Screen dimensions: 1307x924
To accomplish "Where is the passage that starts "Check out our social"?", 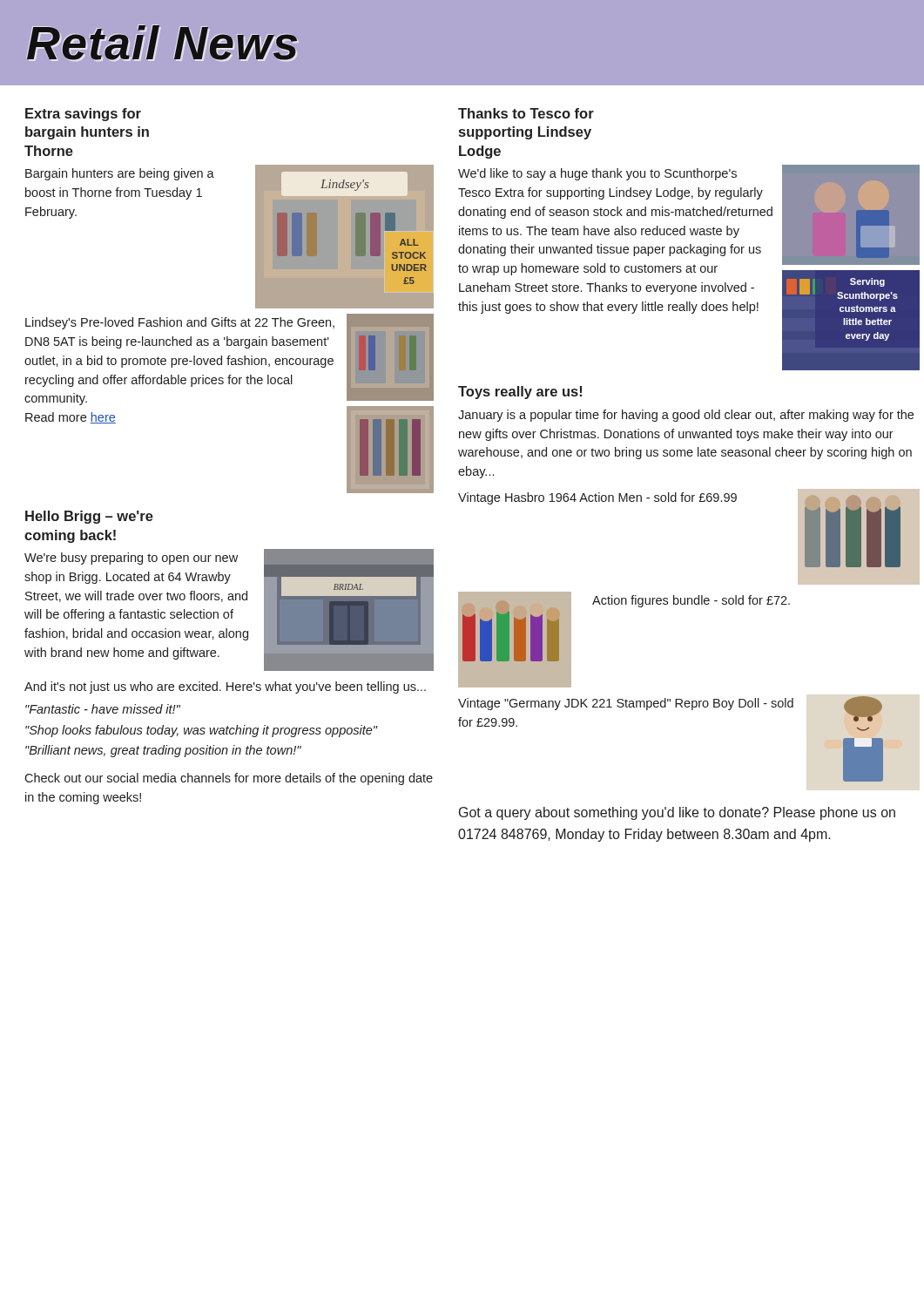I will pyautogui.click(x=229, y=788).
